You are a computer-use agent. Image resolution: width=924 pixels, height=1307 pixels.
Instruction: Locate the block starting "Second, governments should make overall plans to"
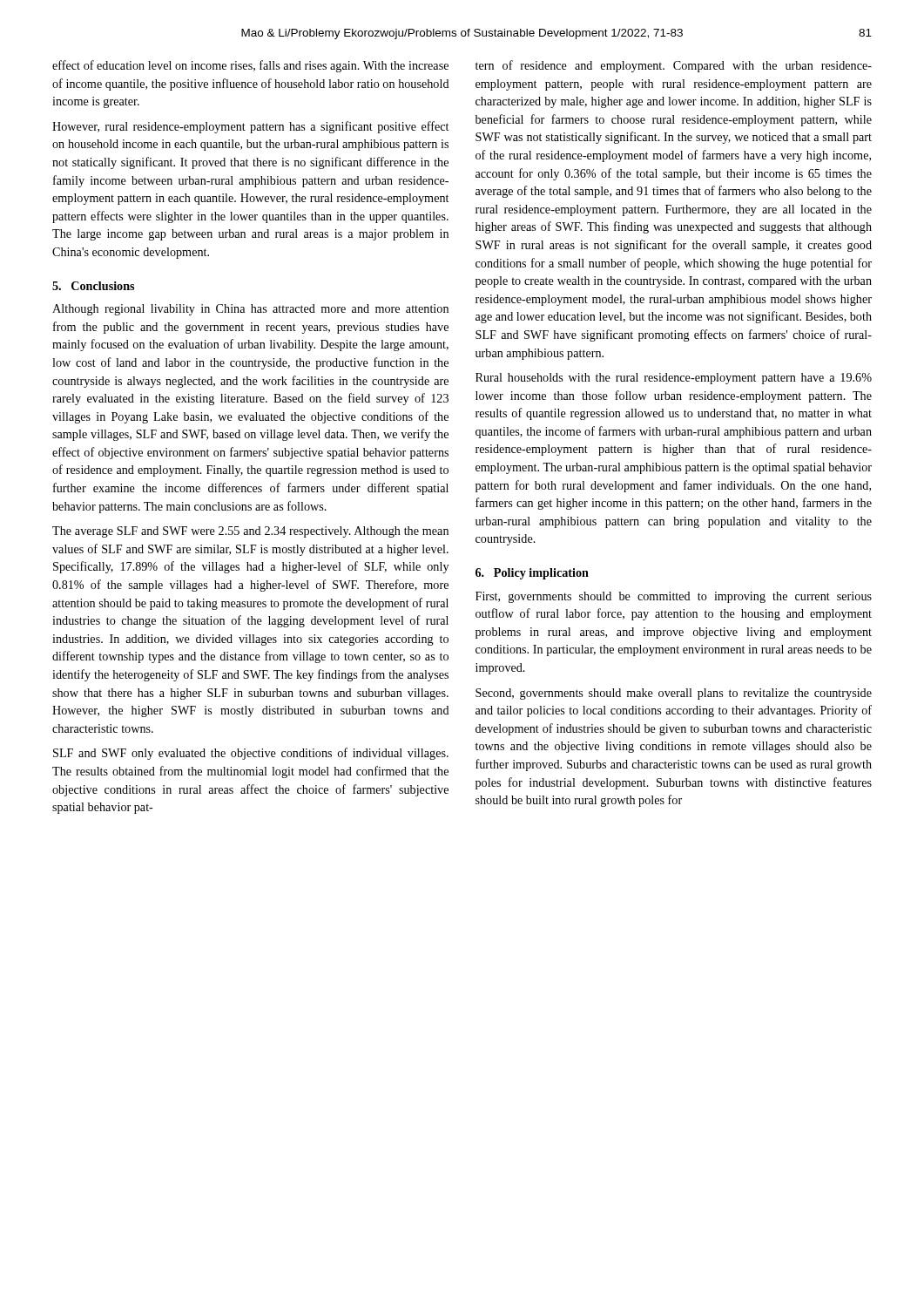click(x=673, y=746)
